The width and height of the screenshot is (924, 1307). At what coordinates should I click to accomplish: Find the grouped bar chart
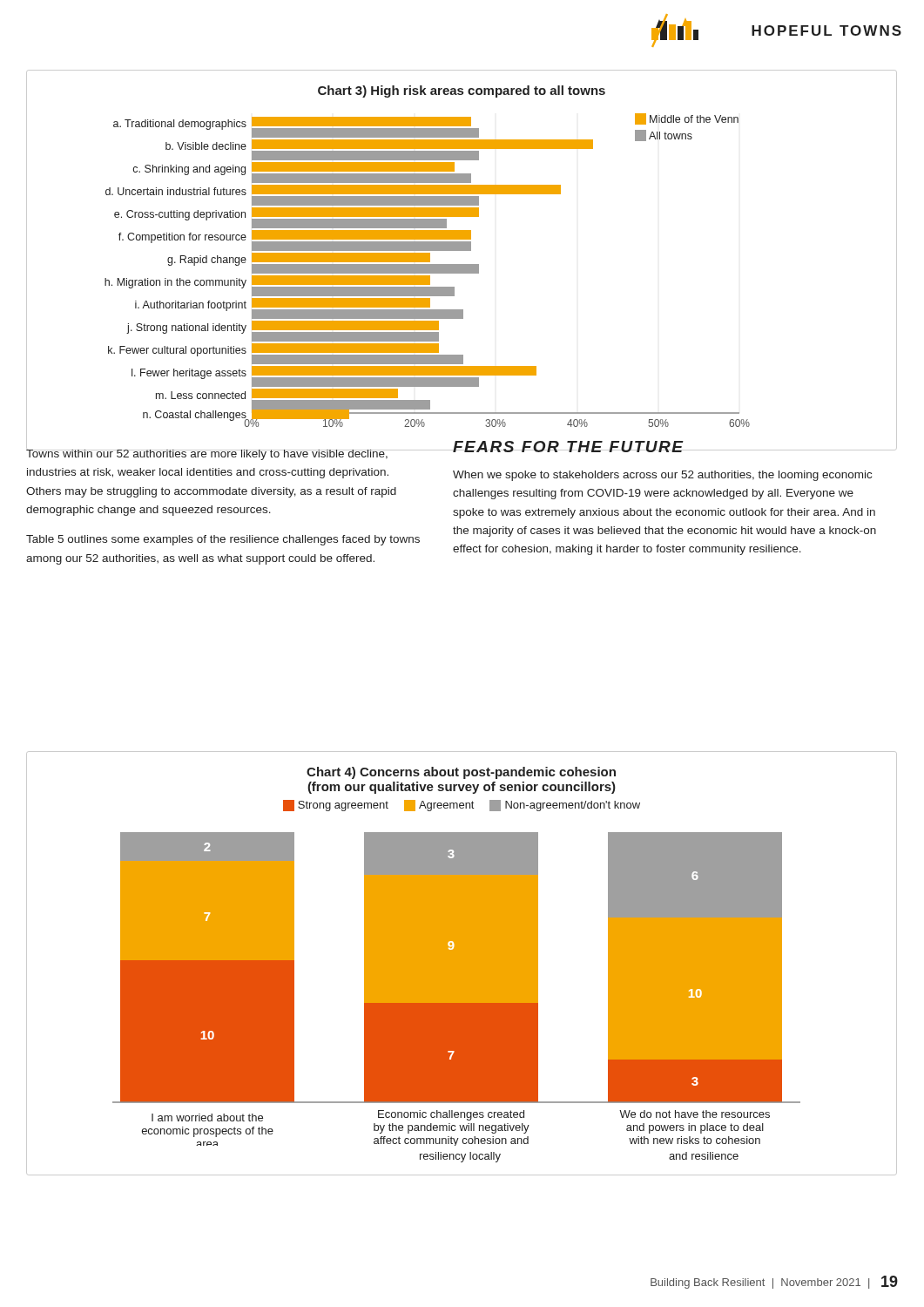coord(462,260)
